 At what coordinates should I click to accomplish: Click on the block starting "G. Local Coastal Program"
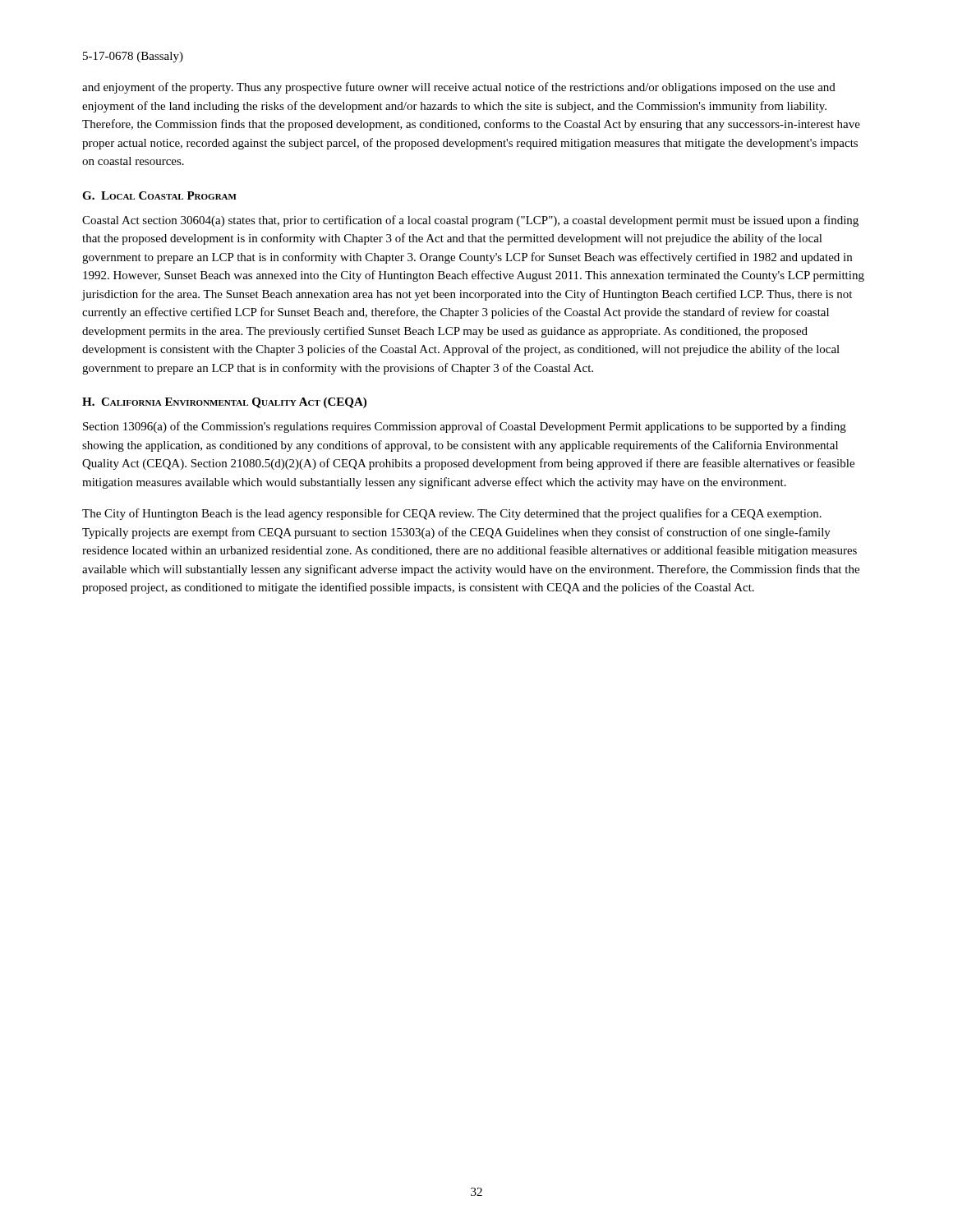click(159, 195)
